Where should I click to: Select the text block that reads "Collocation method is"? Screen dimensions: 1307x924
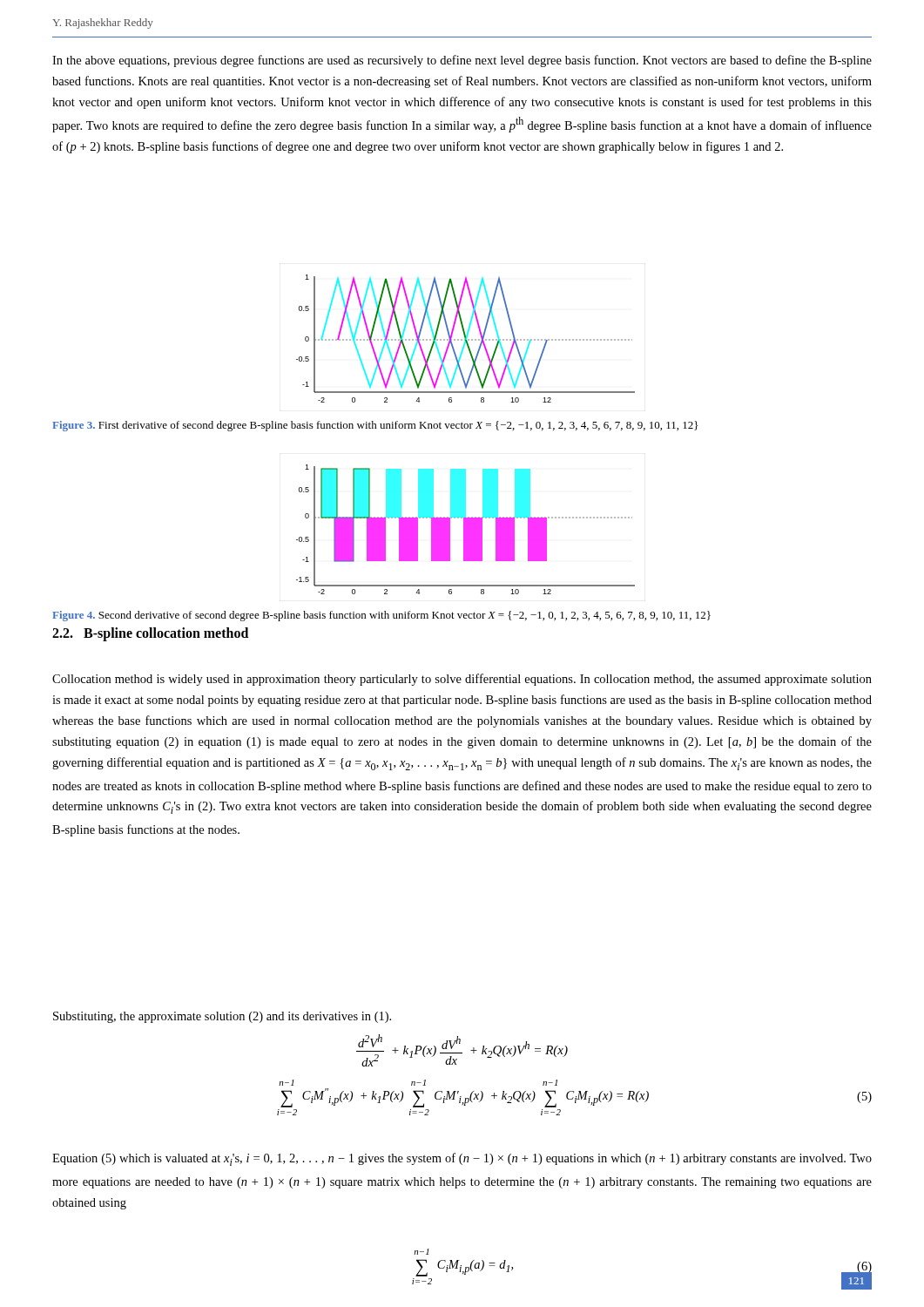point(462,754)
